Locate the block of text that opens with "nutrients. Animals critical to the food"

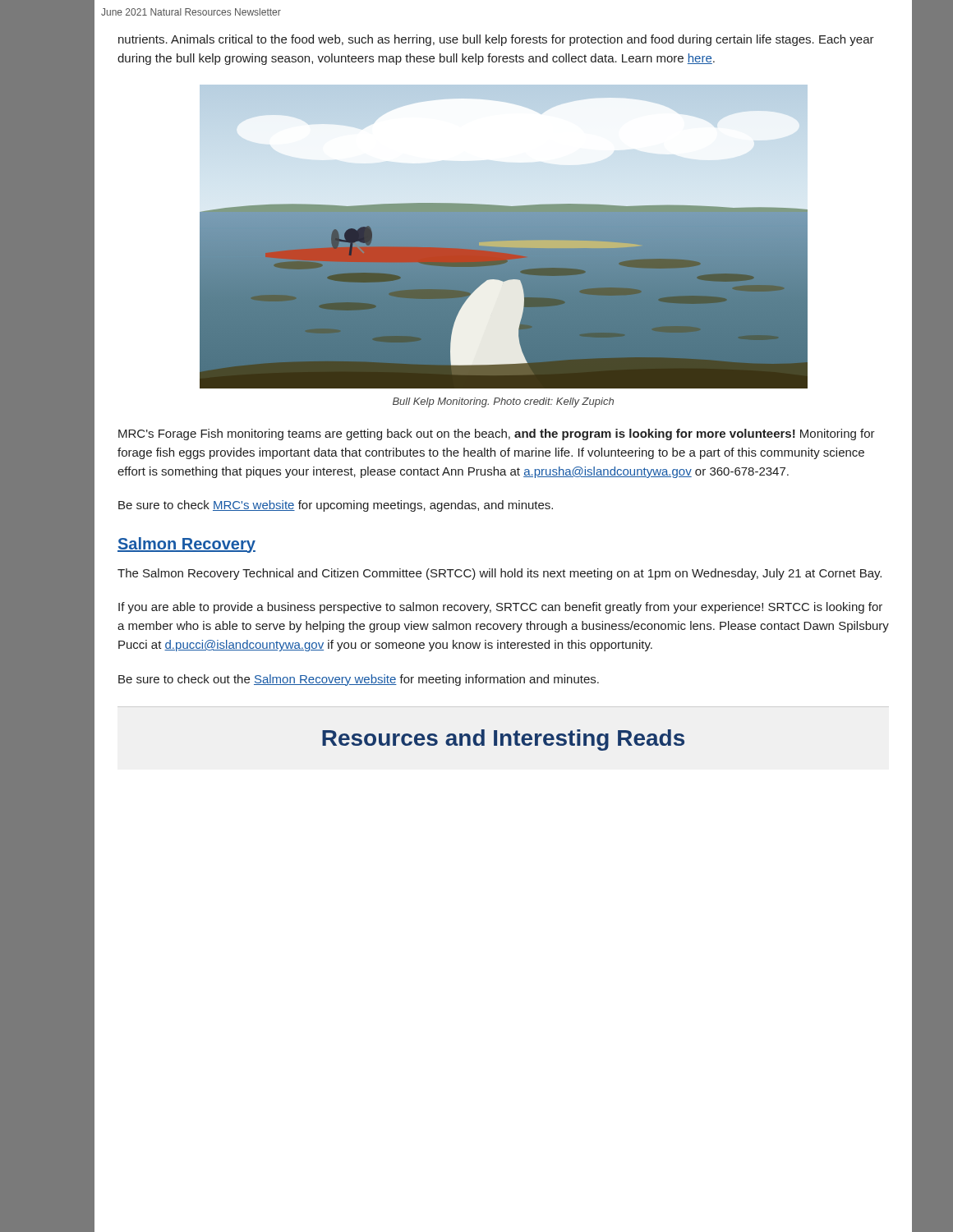click(496, 49)
